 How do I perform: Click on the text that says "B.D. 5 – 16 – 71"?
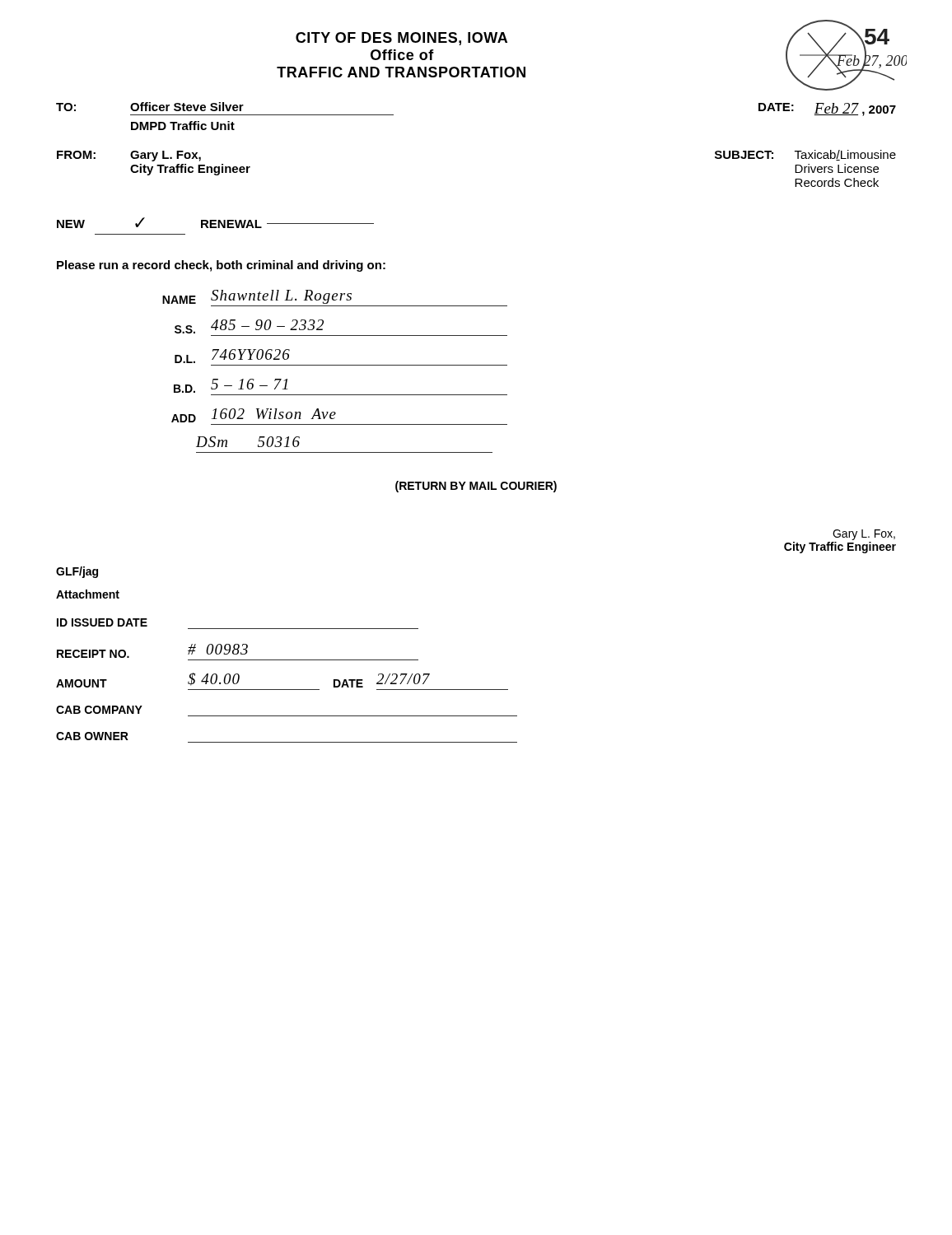(x=327, y=385)
